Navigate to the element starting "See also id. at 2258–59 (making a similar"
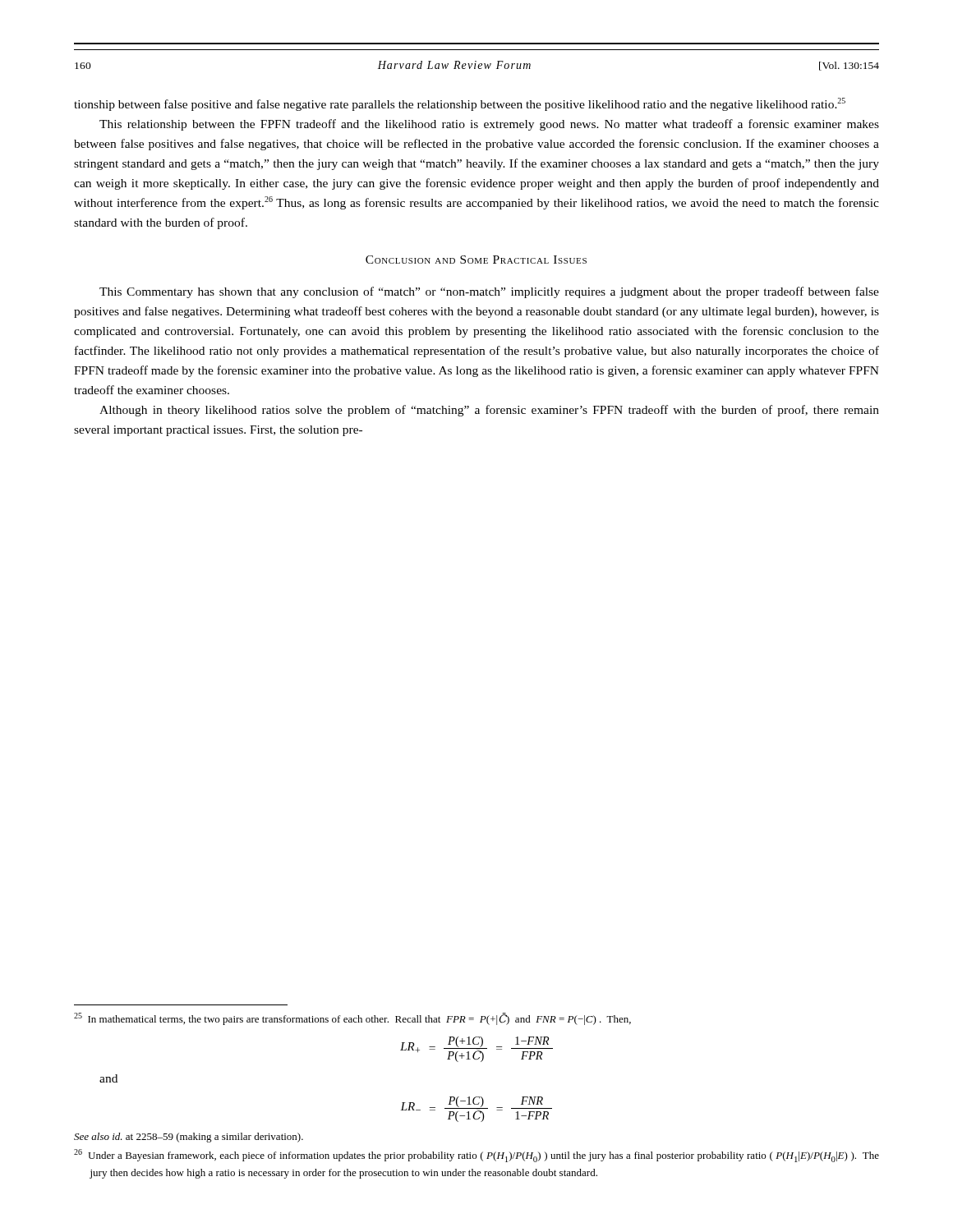The width and height of the screenshot is (953, 1232). [x=189, y=1136]
